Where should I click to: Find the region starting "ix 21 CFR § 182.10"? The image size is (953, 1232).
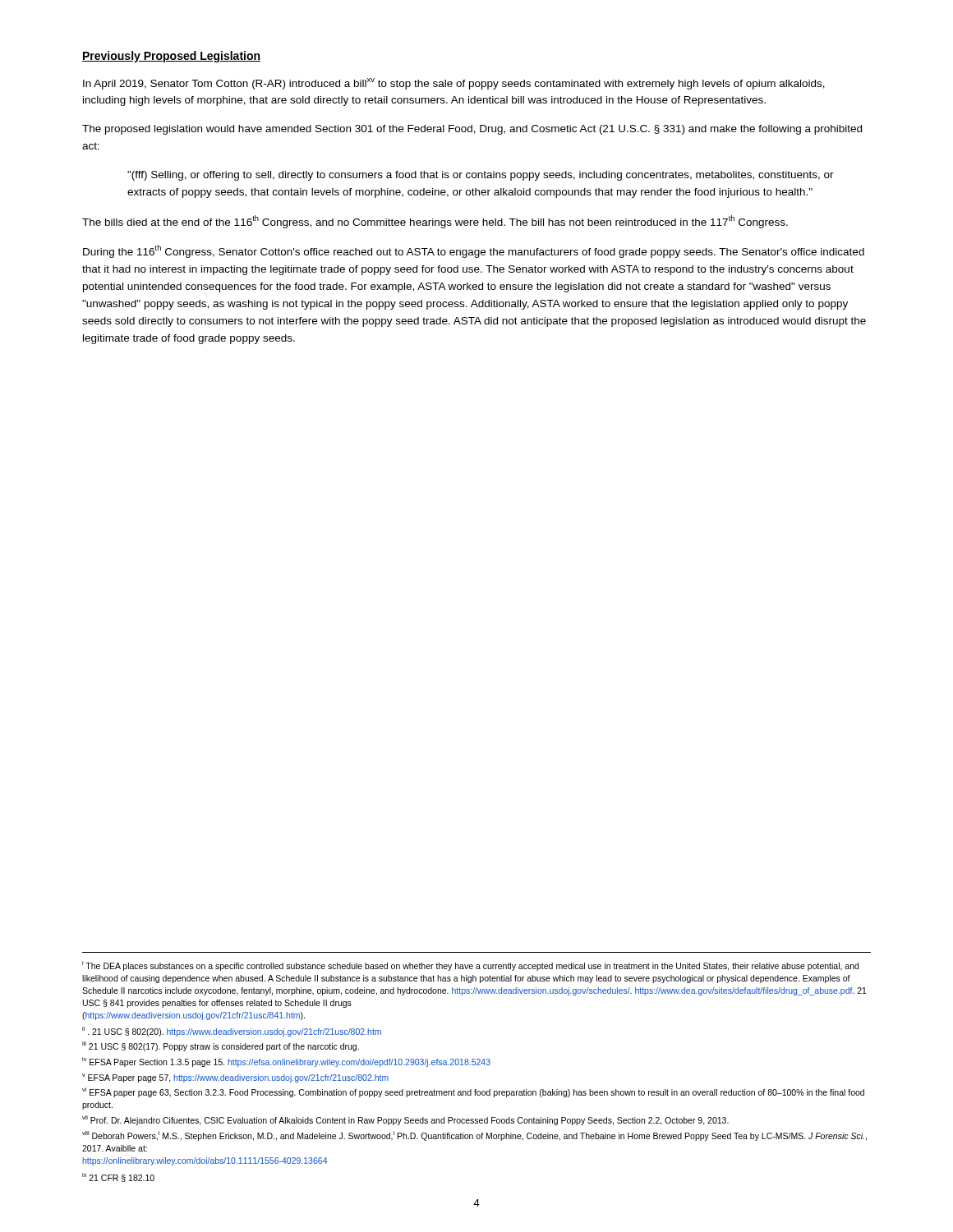pos(118,1177)
